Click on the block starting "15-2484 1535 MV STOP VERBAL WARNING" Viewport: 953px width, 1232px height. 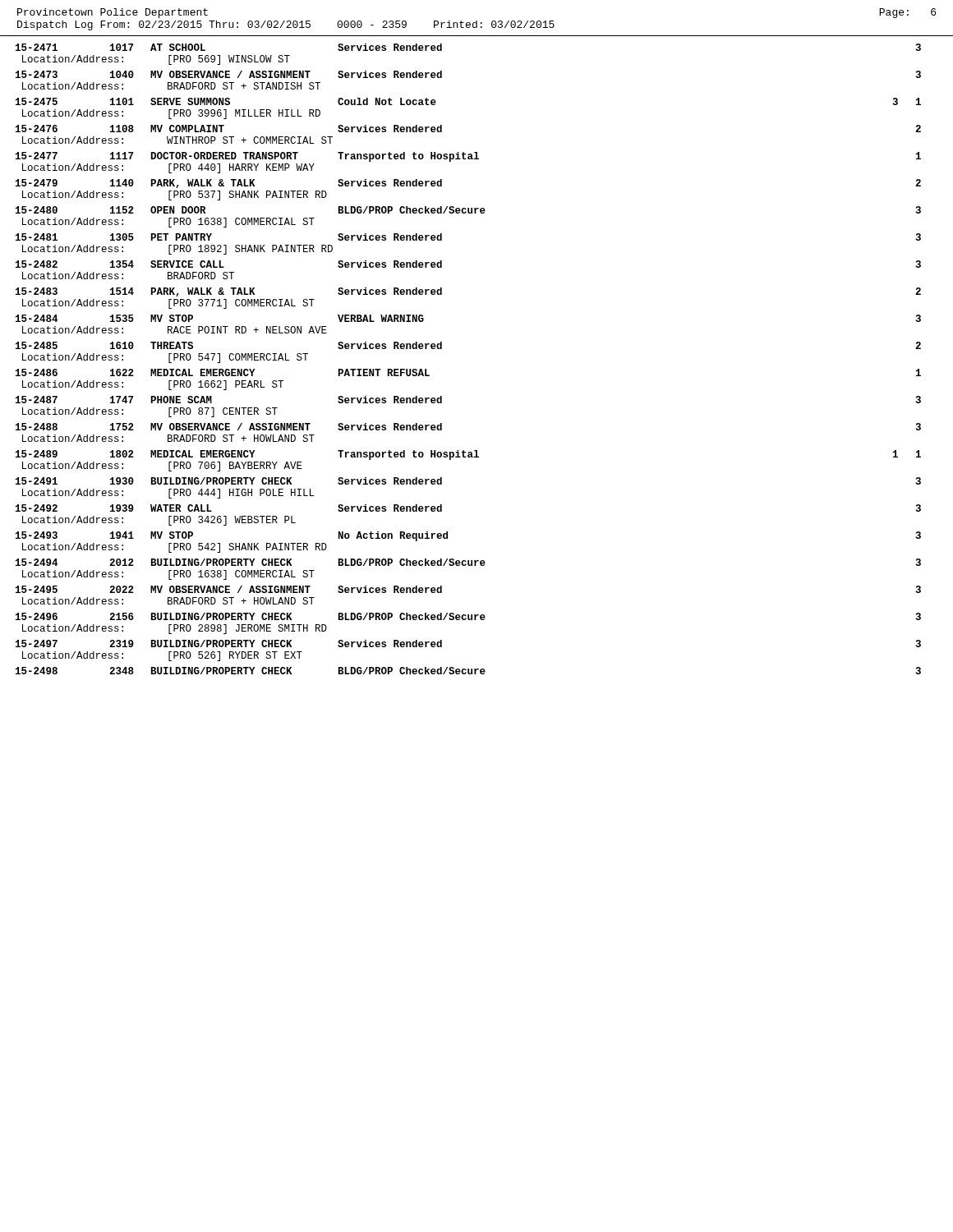tap(40, 319)
